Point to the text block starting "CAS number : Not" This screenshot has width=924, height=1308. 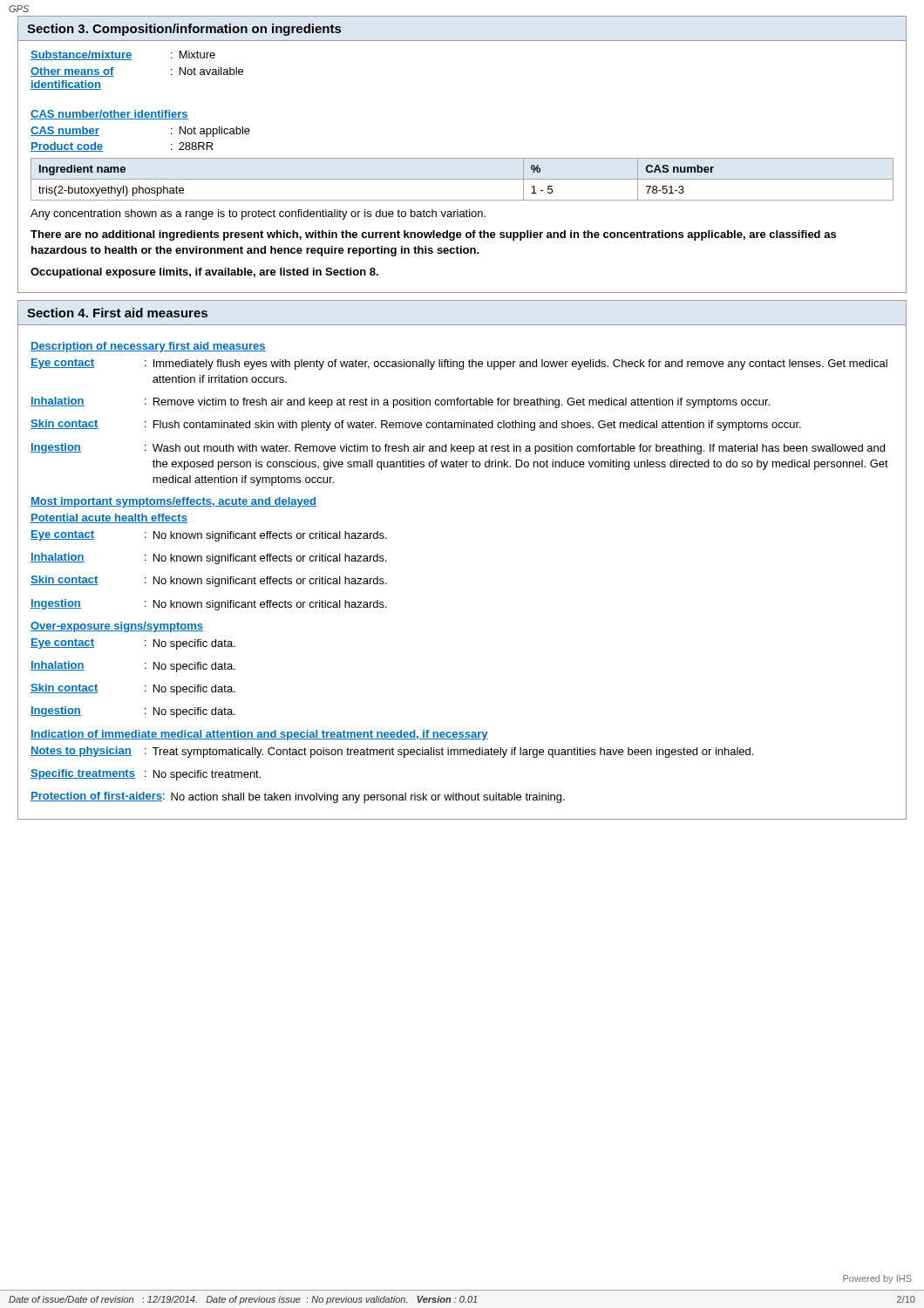tap(66, 131)
